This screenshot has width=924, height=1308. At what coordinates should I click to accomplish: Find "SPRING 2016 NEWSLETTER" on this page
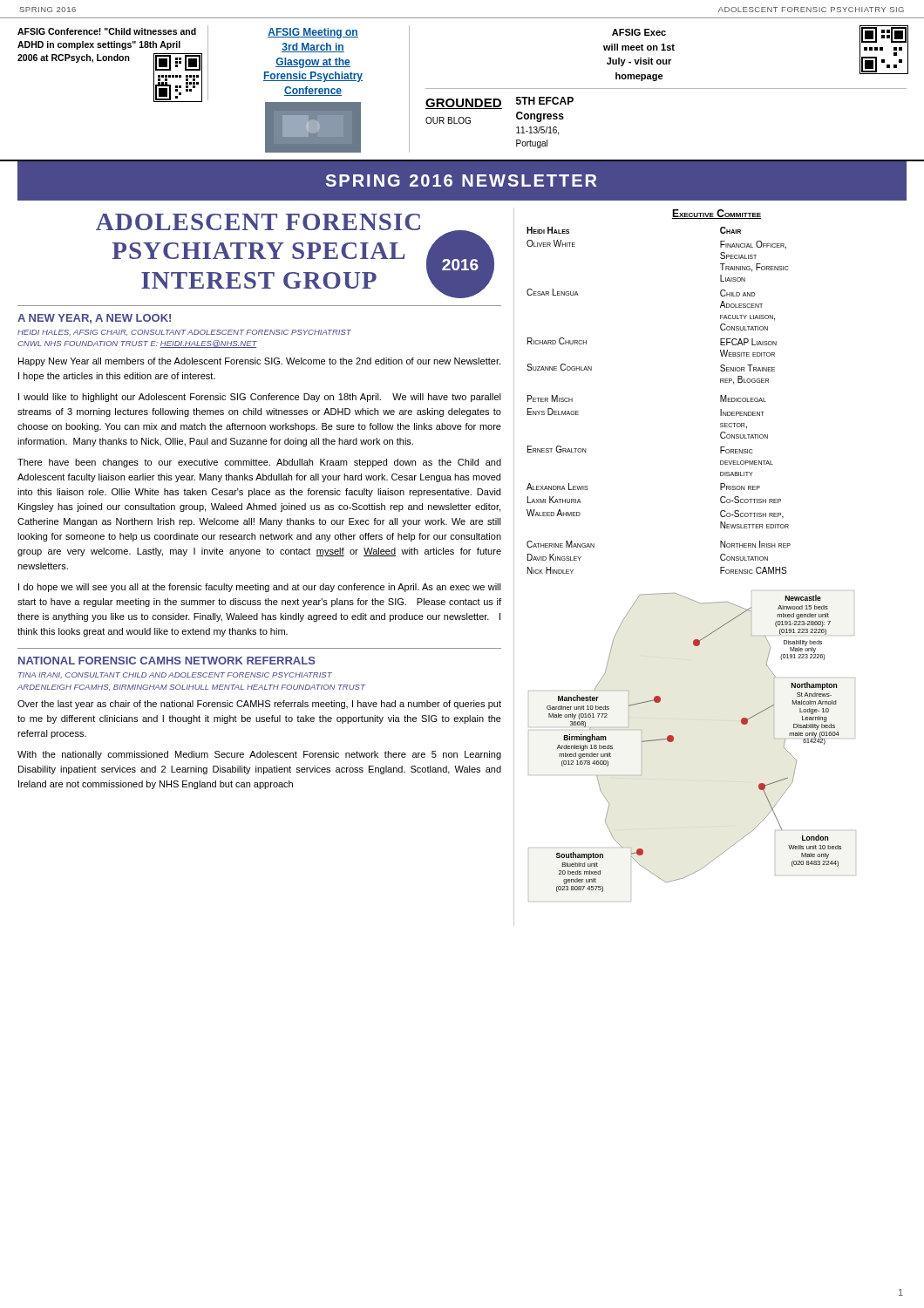click(x=462, y=181)
